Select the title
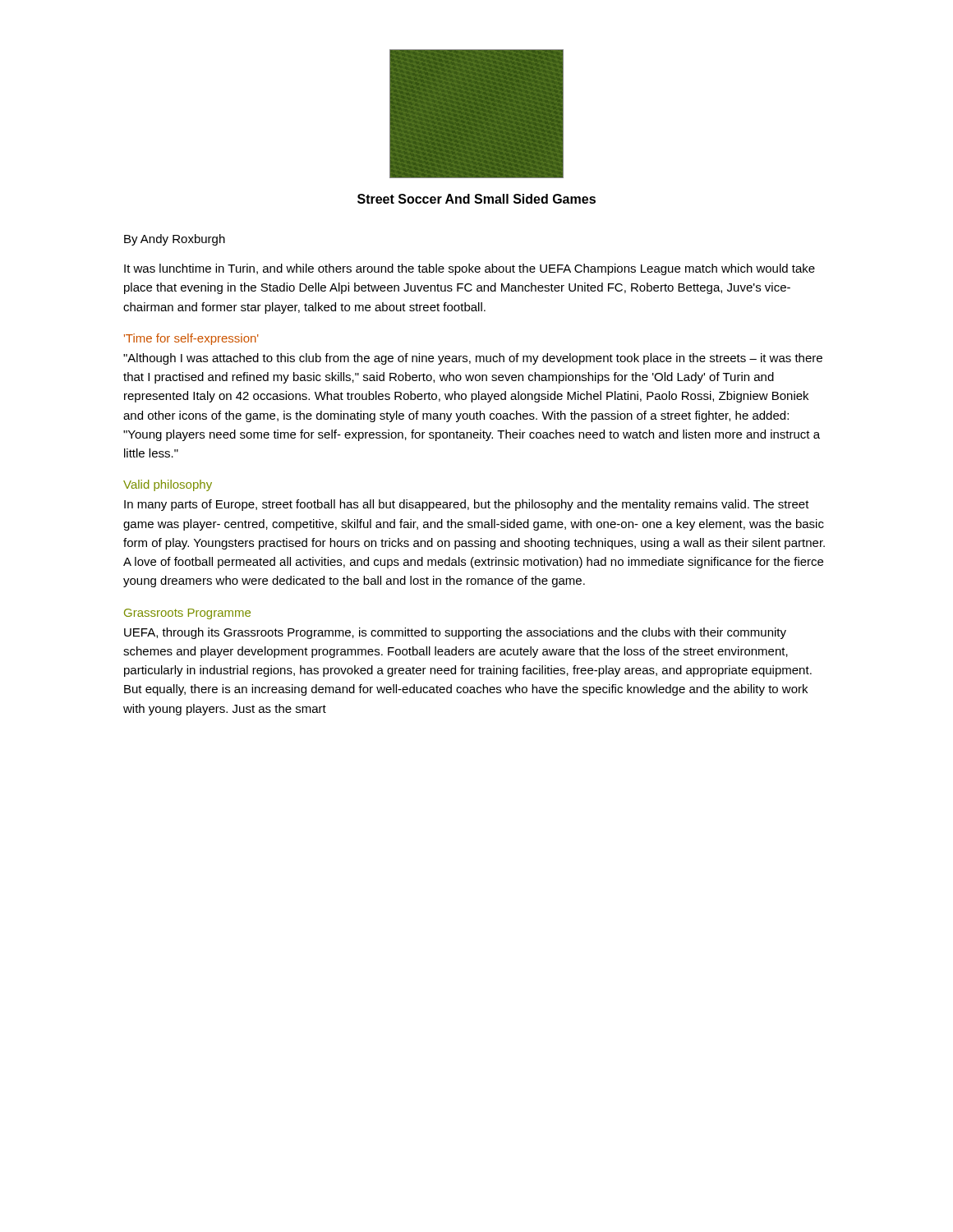Image resolution: width=953 pixels, height=1232 pixels. point(476,199)
